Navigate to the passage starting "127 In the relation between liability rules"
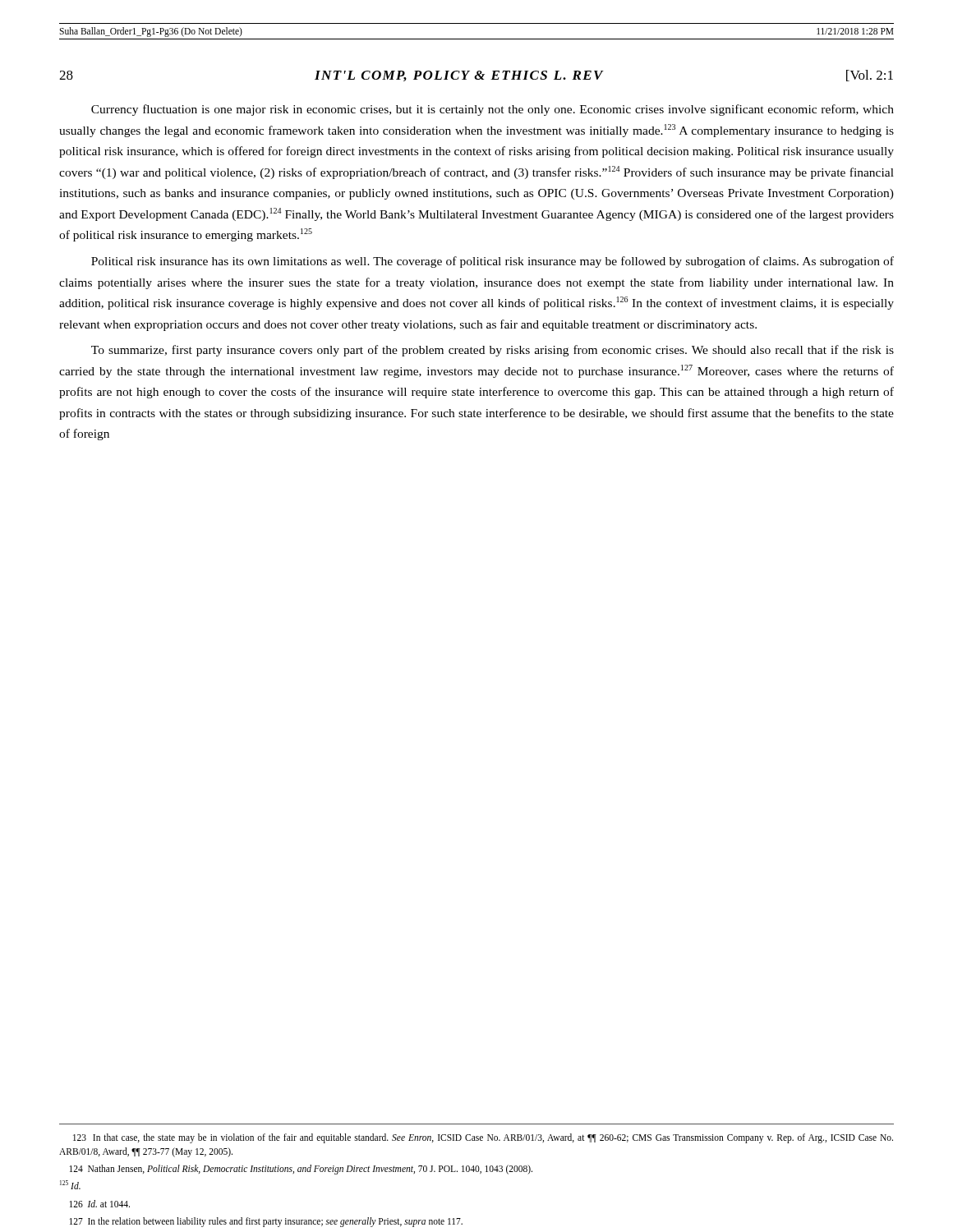953x1232 pixels. tap(261, 1221)
